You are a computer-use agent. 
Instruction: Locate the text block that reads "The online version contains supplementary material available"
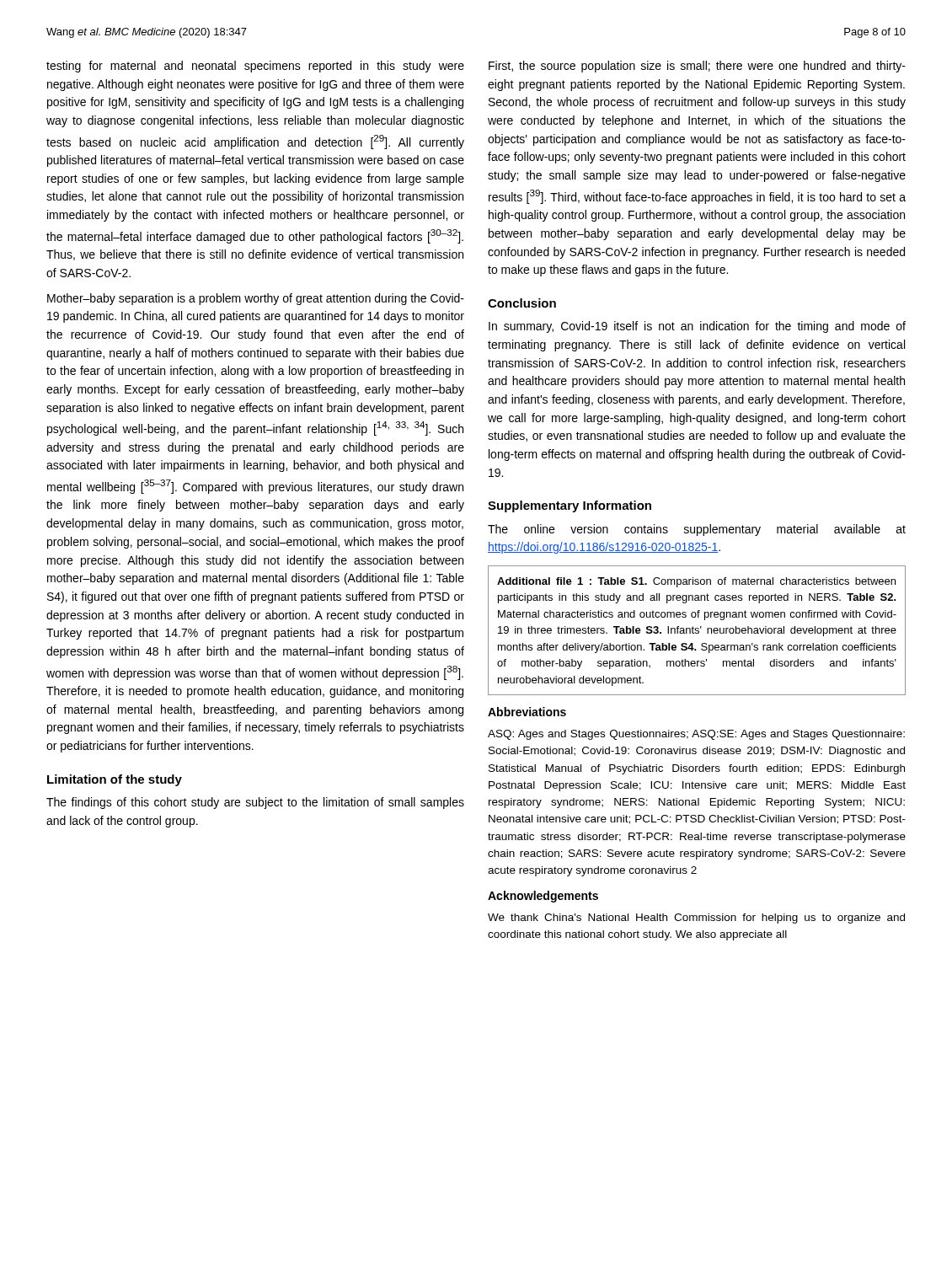(697, 539)
